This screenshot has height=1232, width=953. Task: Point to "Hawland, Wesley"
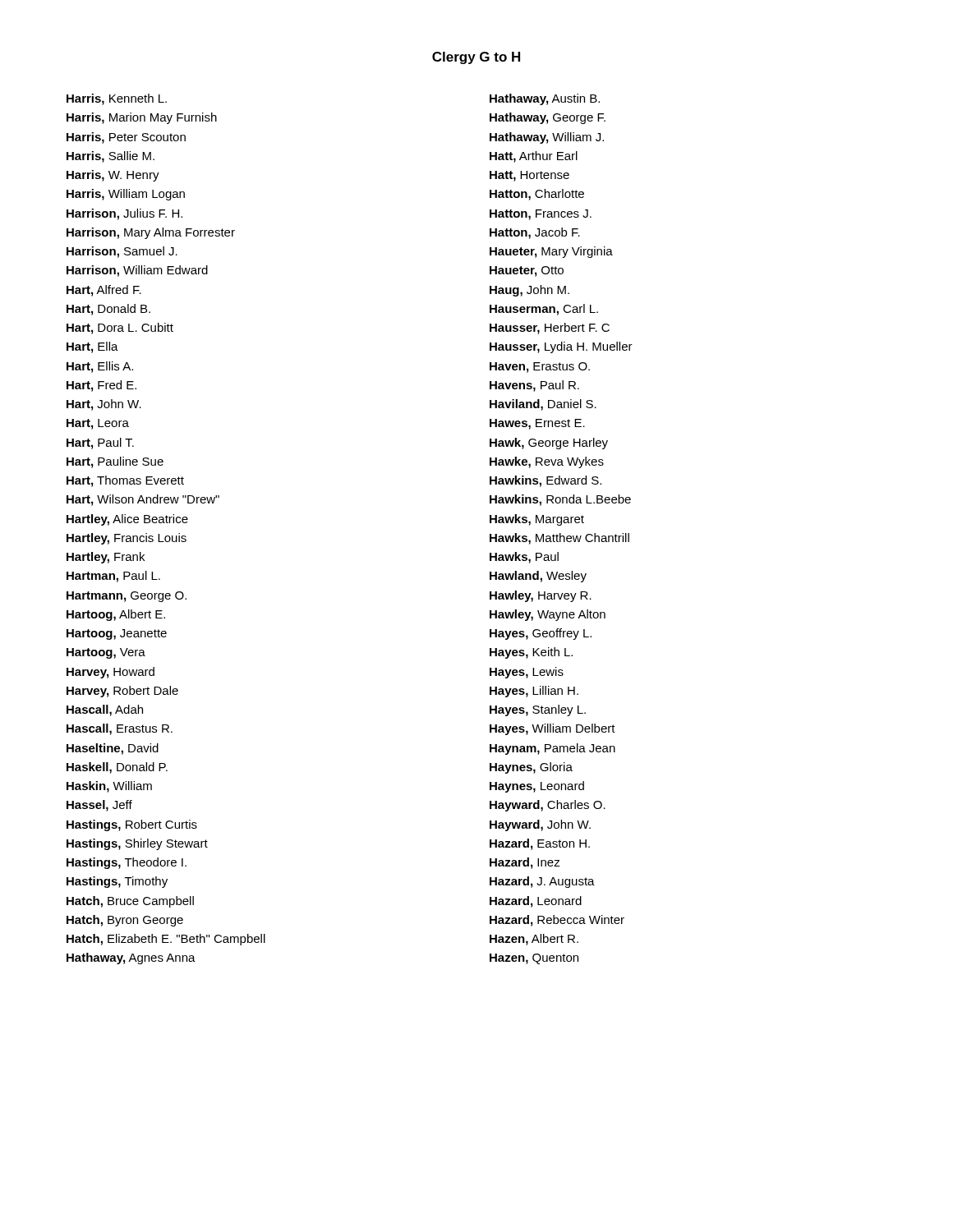pyautogui.click(x=538, y=576)
